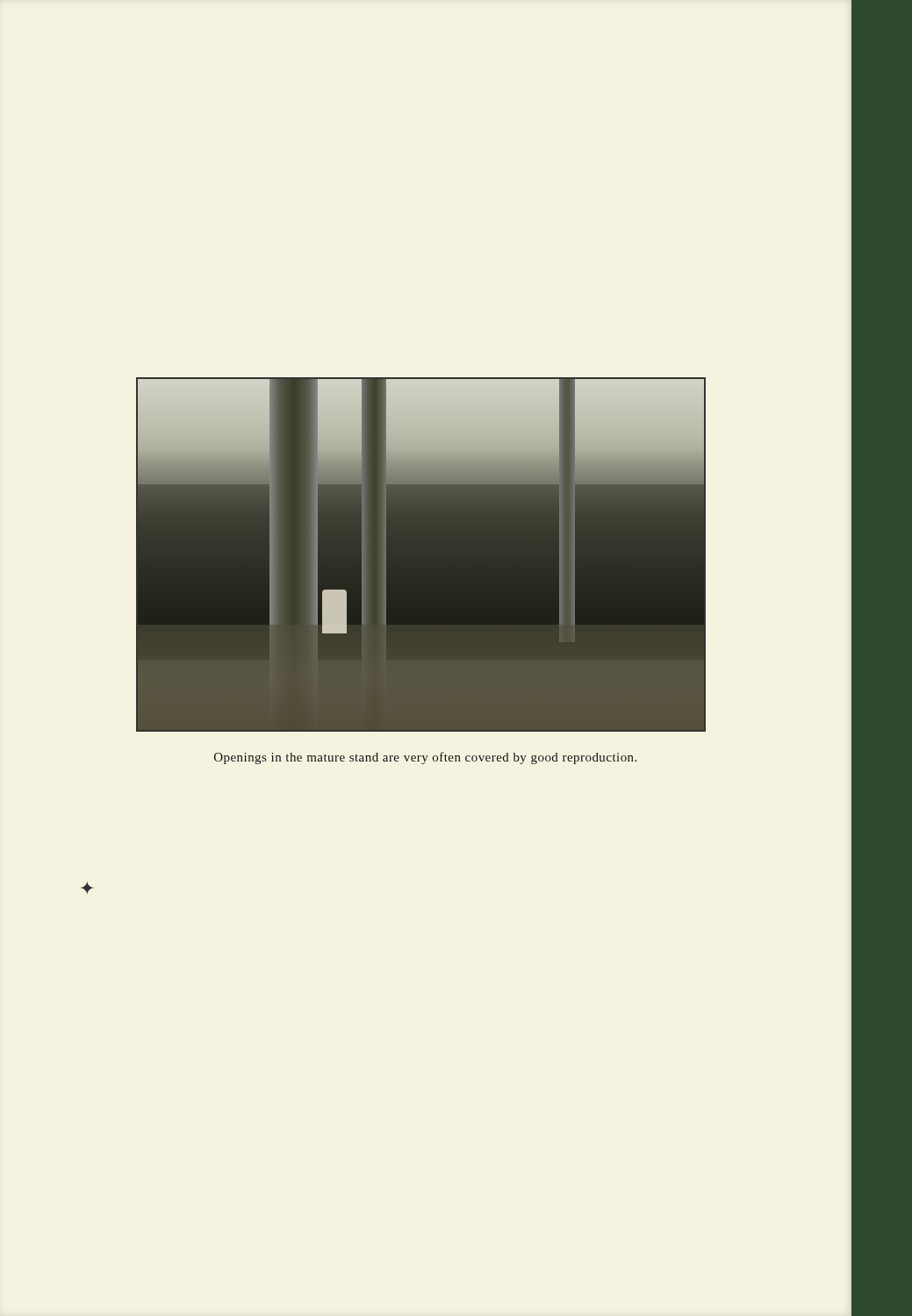Navigate to the element starting "Openings in the"
The image size is (912, 1316).
[426, 757]
